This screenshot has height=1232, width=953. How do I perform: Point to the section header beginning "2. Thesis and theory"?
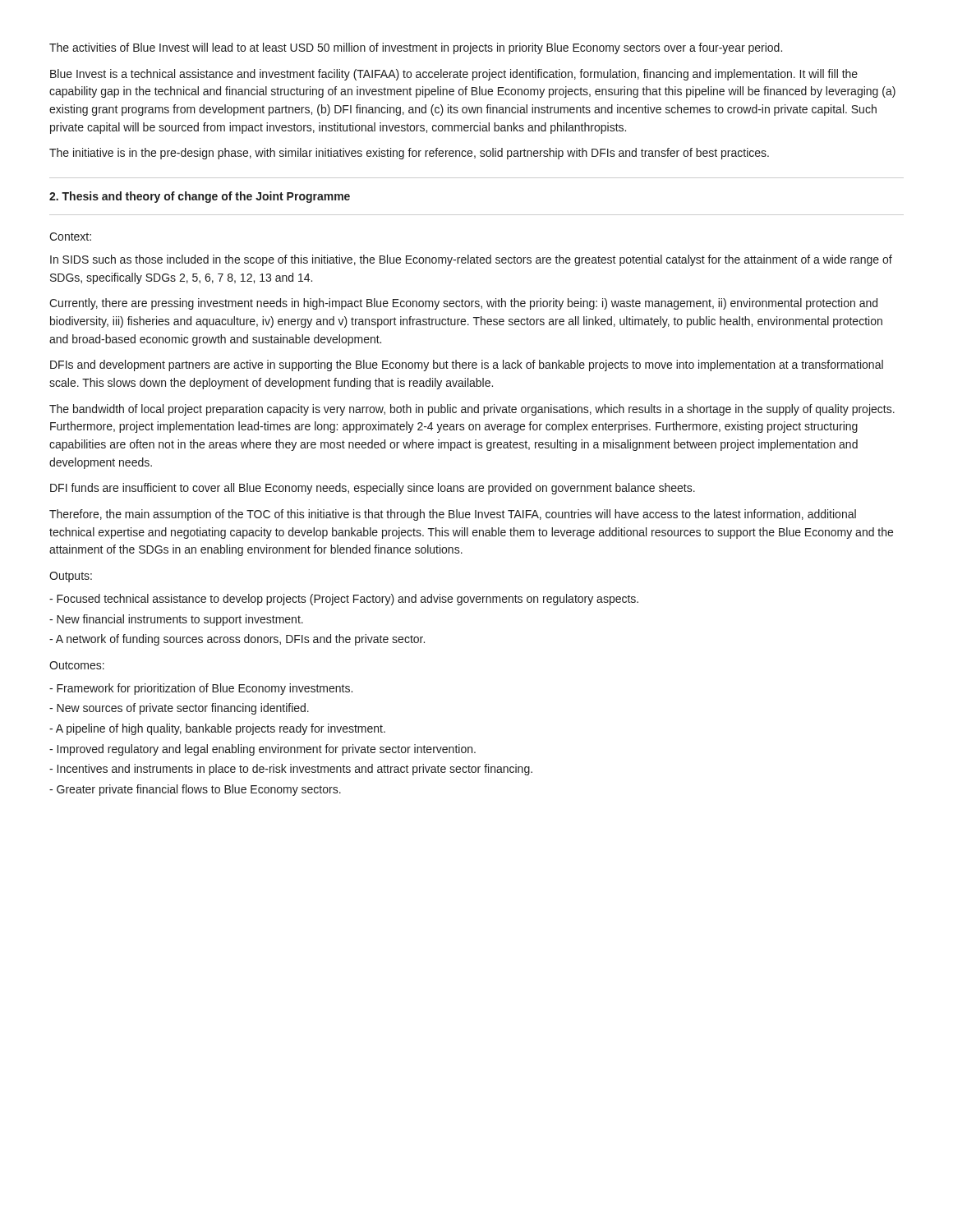point(200,196)
